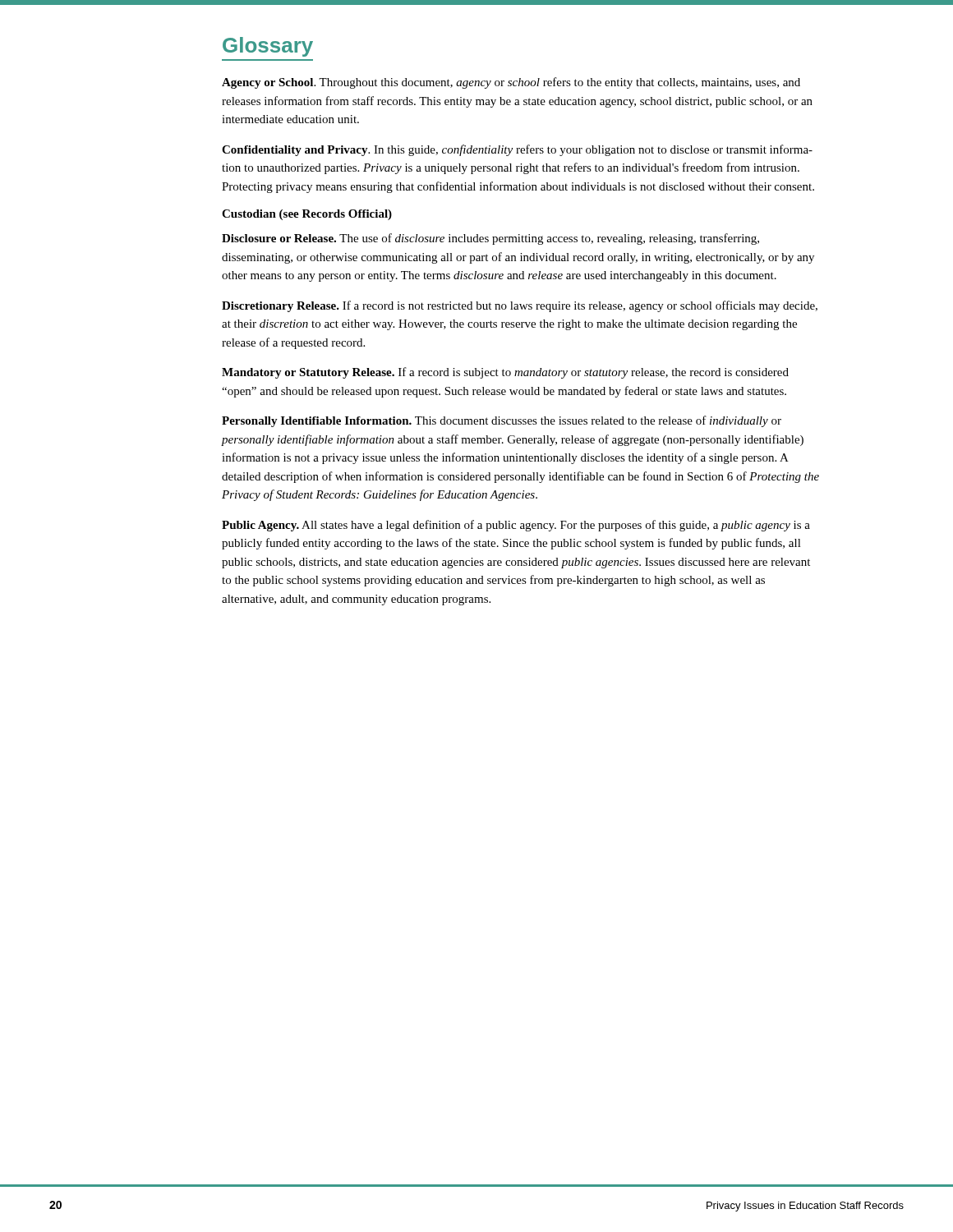This screenshot has height=1232, width=953.
Task: Point to the text starting "Personally Identifiable Information. This document discusses the"
Action: pos(521,458)
